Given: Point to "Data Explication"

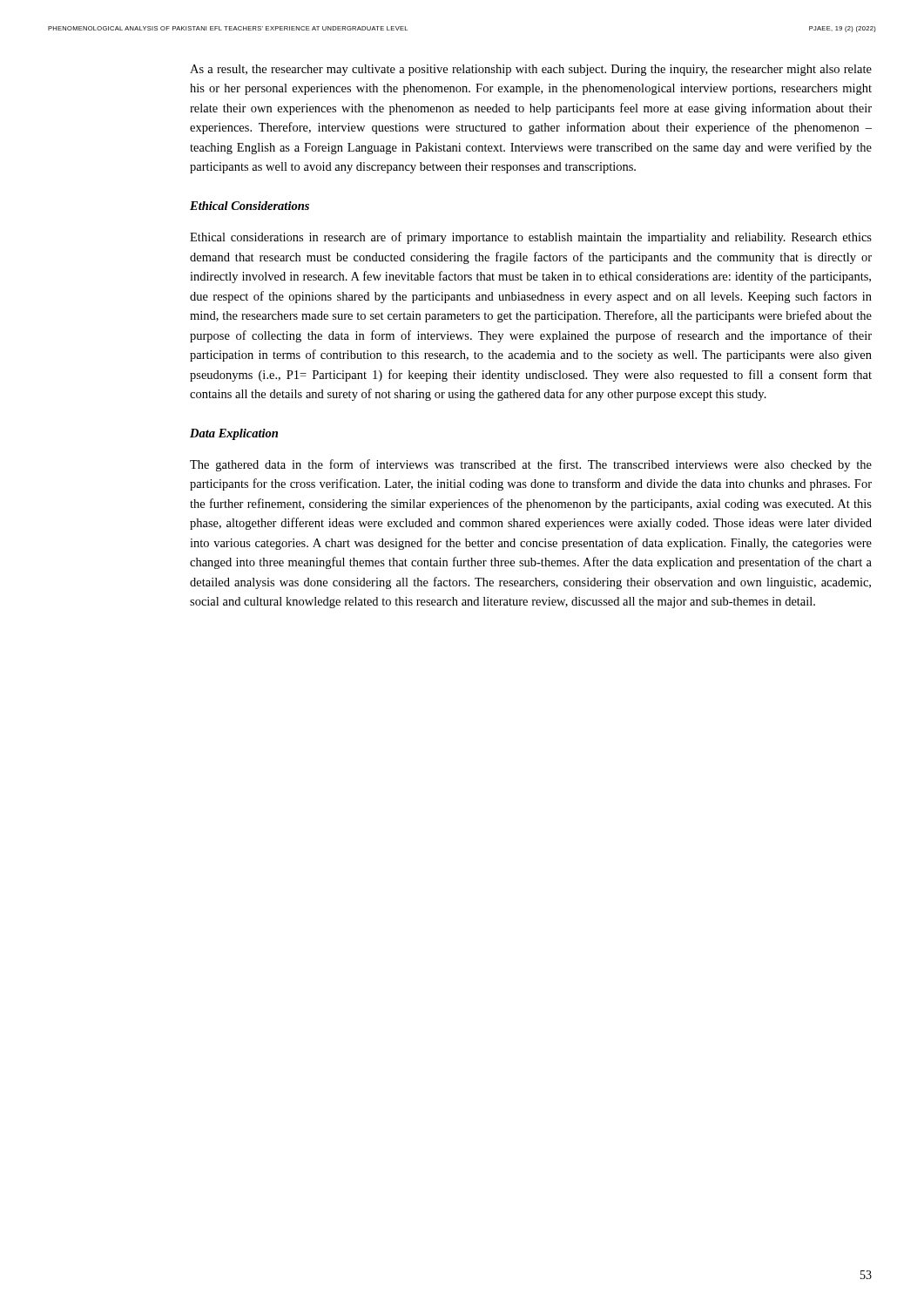Looking at the screenshot, I should coord(234,433).
